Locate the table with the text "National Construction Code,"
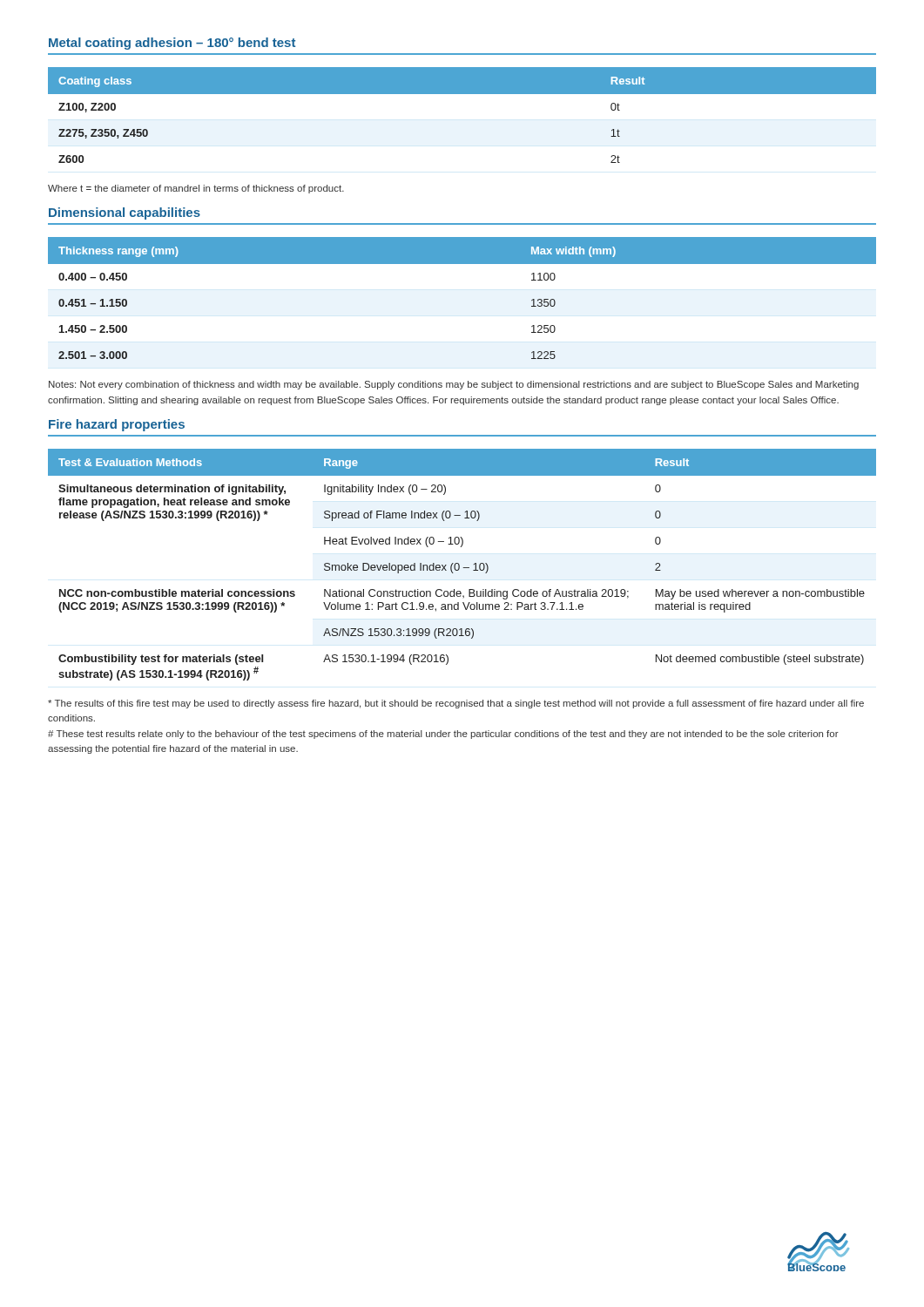The width and height of the screenshot is (924, 1307). pos(462,568)
